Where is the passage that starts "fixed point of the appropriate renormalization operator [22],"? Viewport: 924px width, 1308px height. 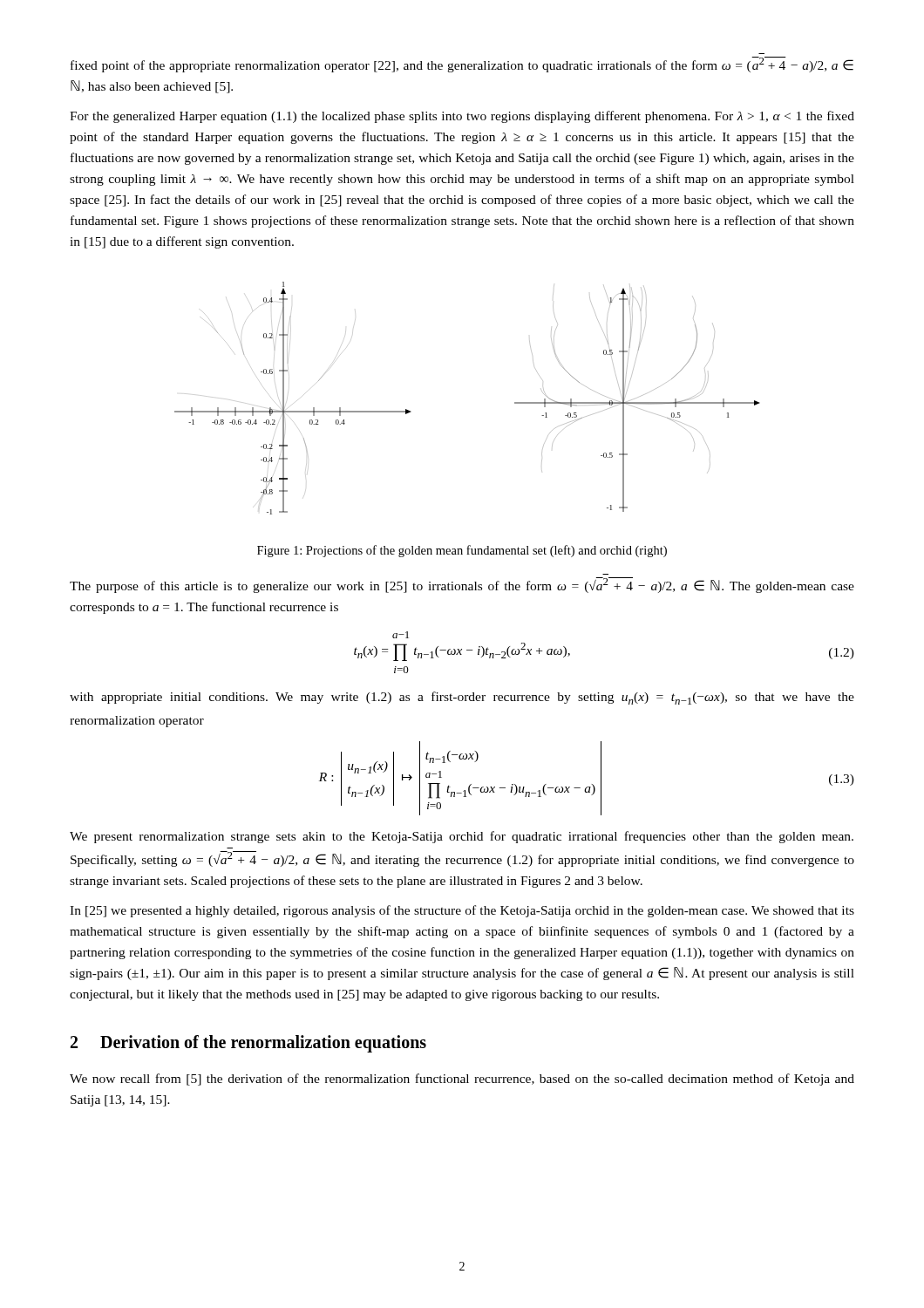462,75
